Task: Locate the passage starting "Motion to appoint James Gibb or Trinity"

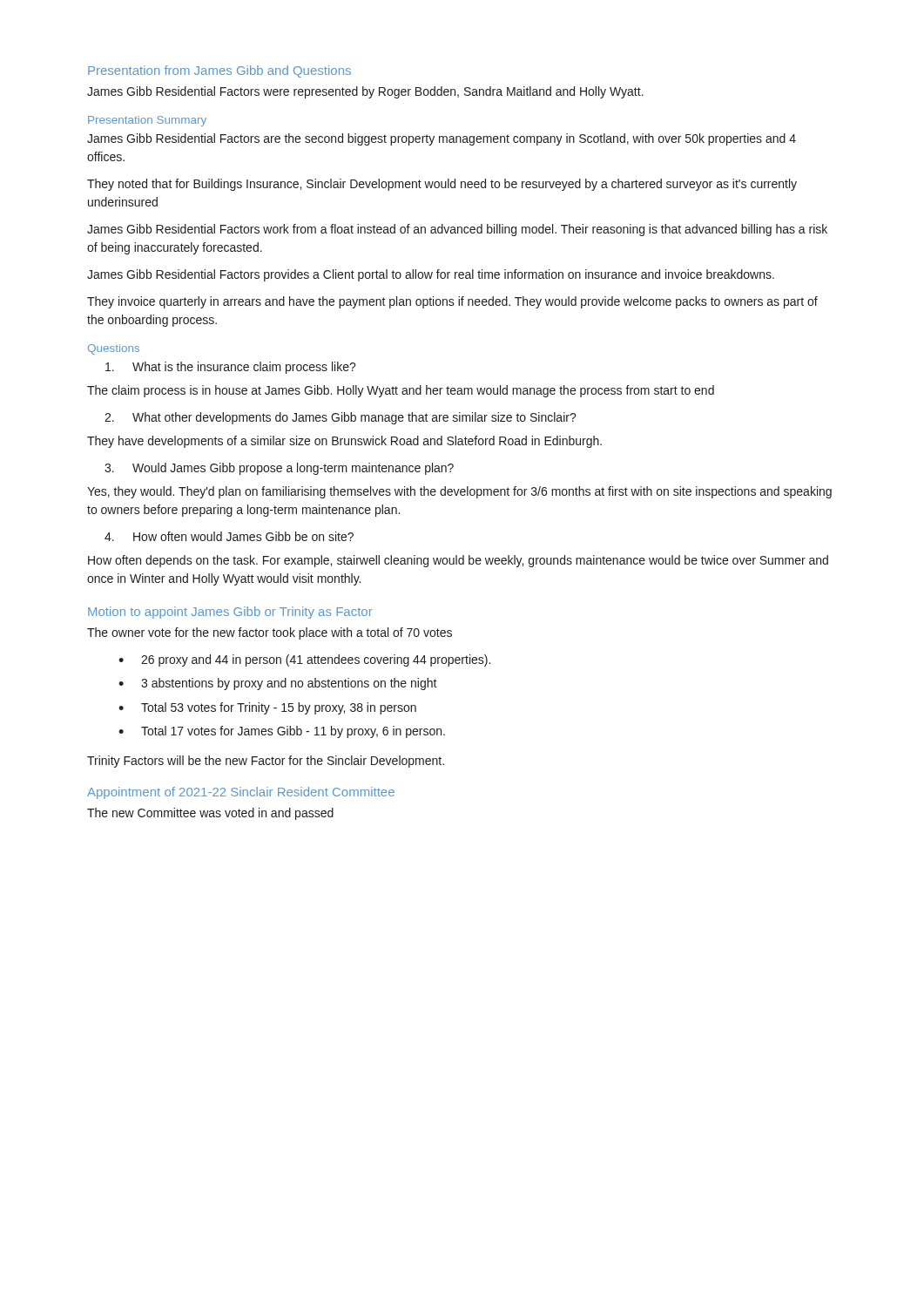Action: (x=230, y=611)
